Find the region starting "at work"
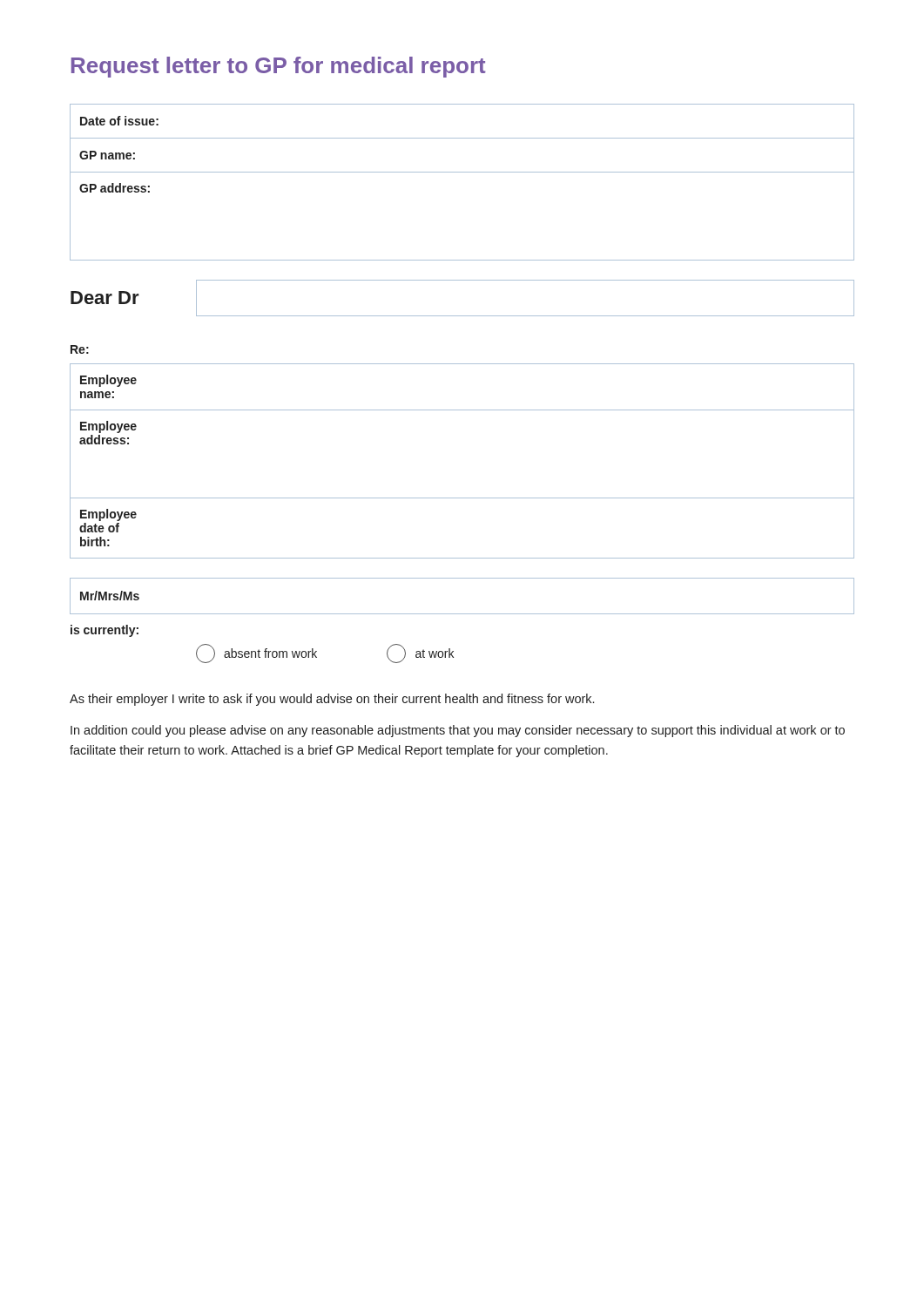 421,654
